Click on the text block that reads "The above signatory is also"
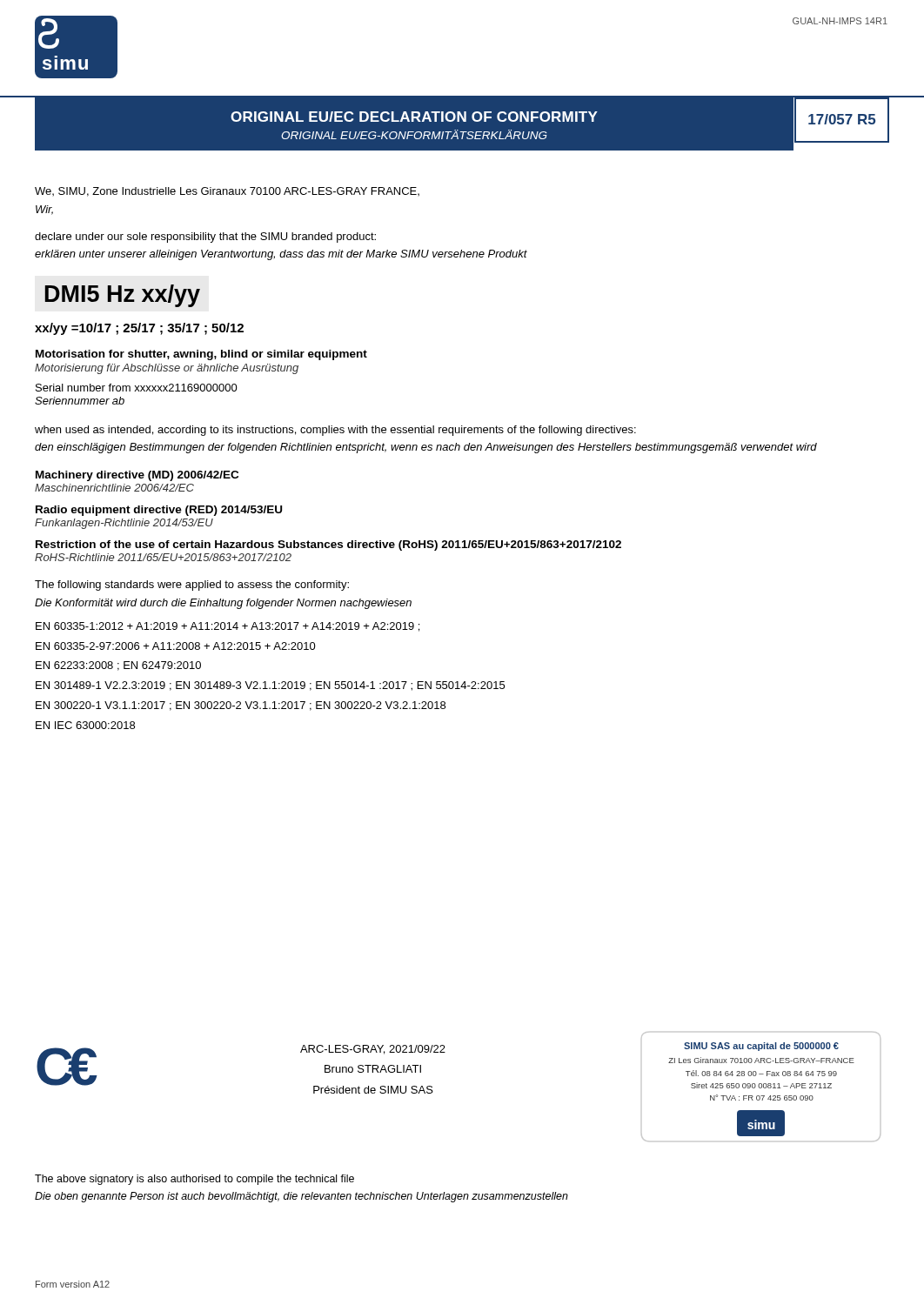 click(301, 1188)
